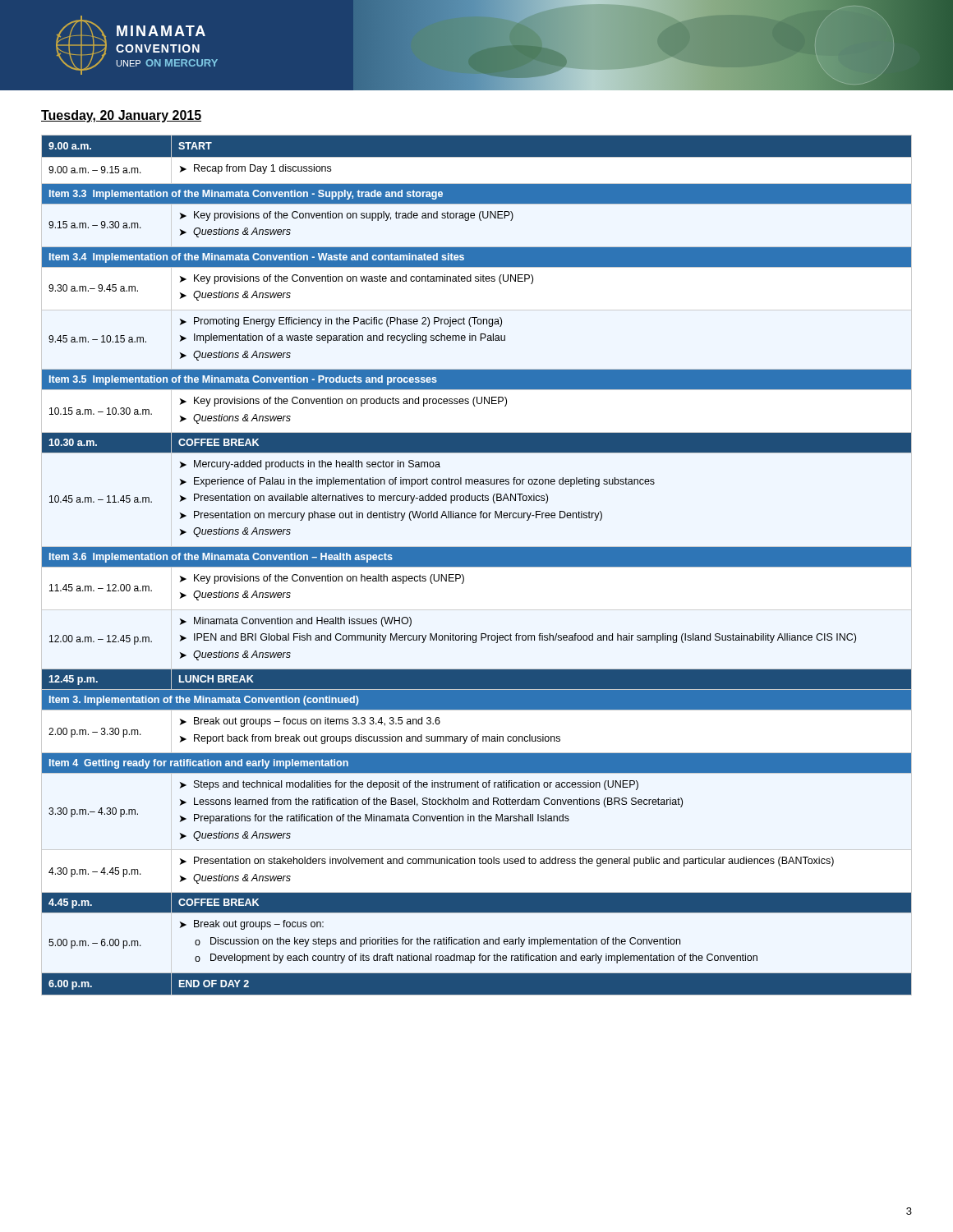Select the table
This screenshot has height=1232, width=953.
476,565
